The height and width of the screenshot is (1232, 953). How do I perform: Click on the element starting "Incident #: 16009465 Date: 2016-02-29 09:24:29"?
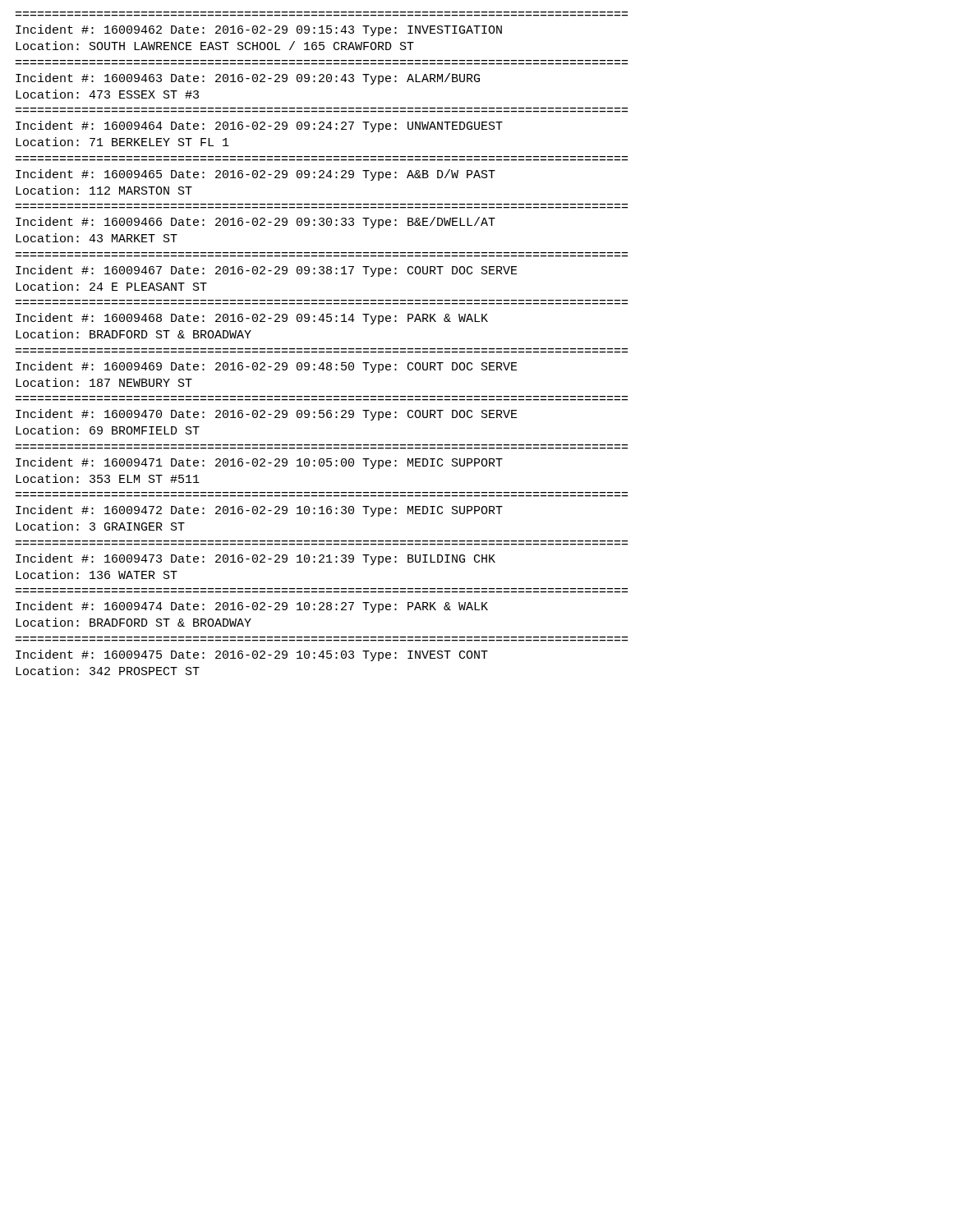coord(255,183)
